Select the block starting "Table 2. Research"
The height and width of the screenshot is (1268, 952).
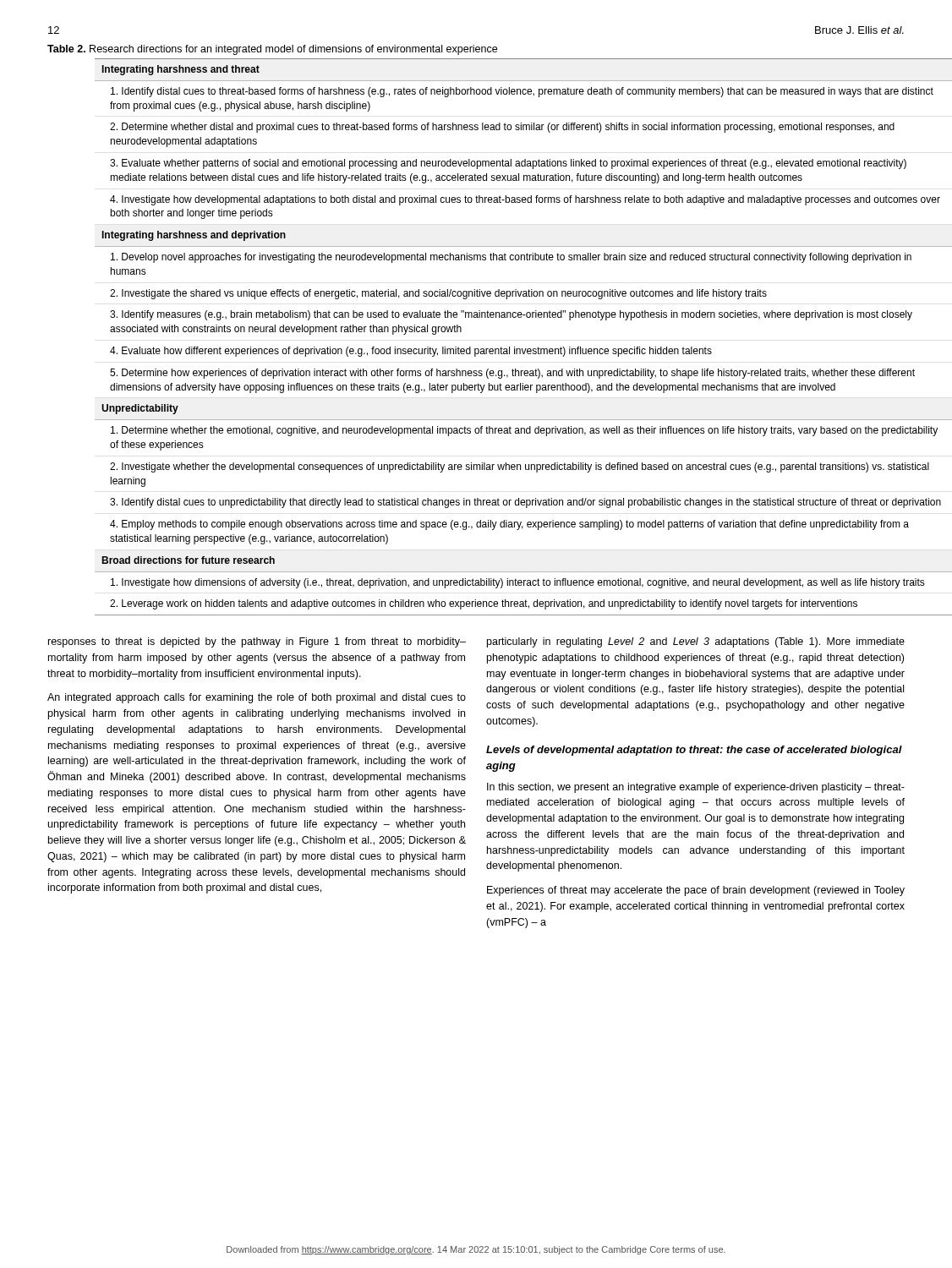(x=273, y=49)
